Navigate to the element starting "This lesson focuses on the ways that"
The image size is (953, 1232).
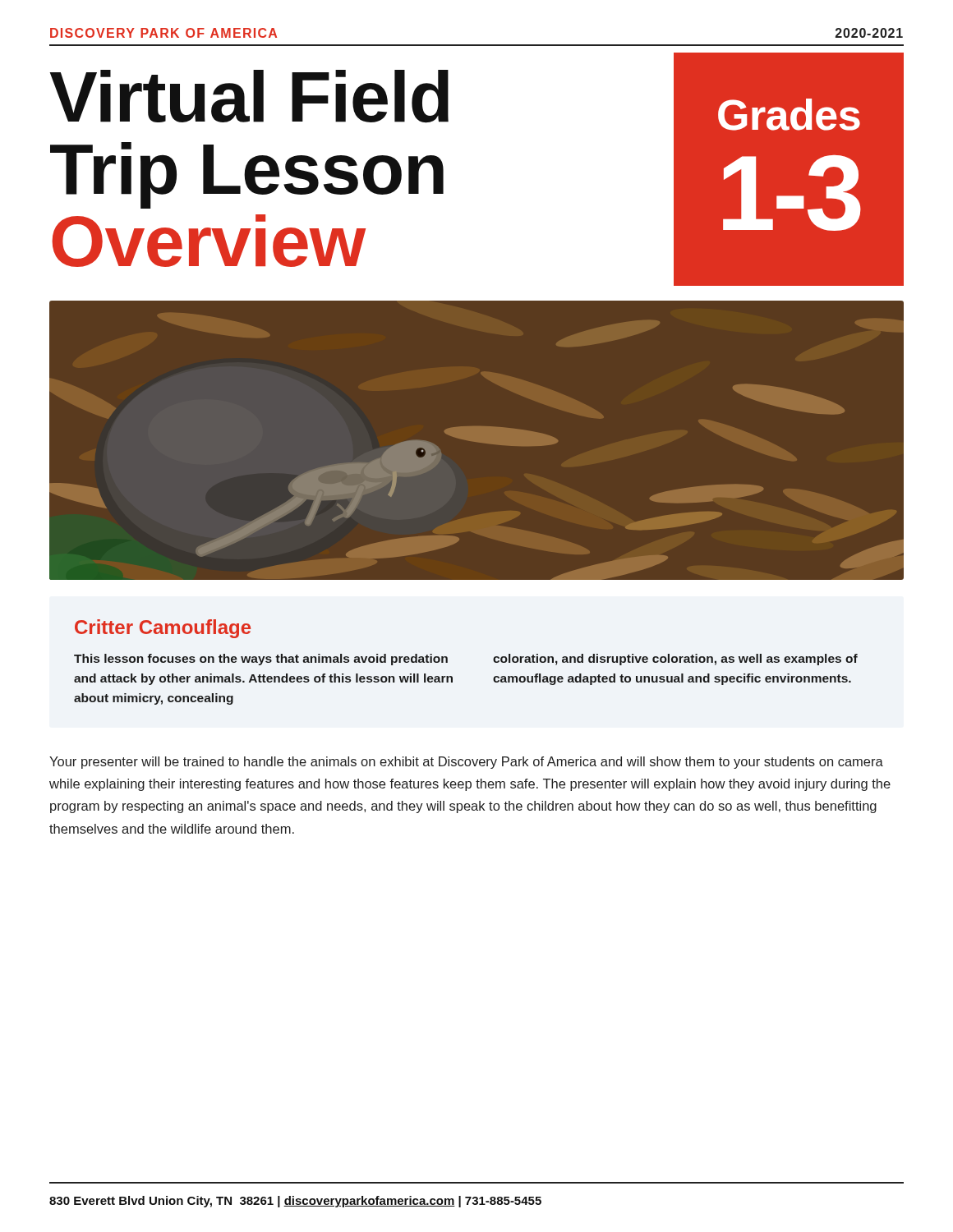pyautogui.click(x=256, y=659)
